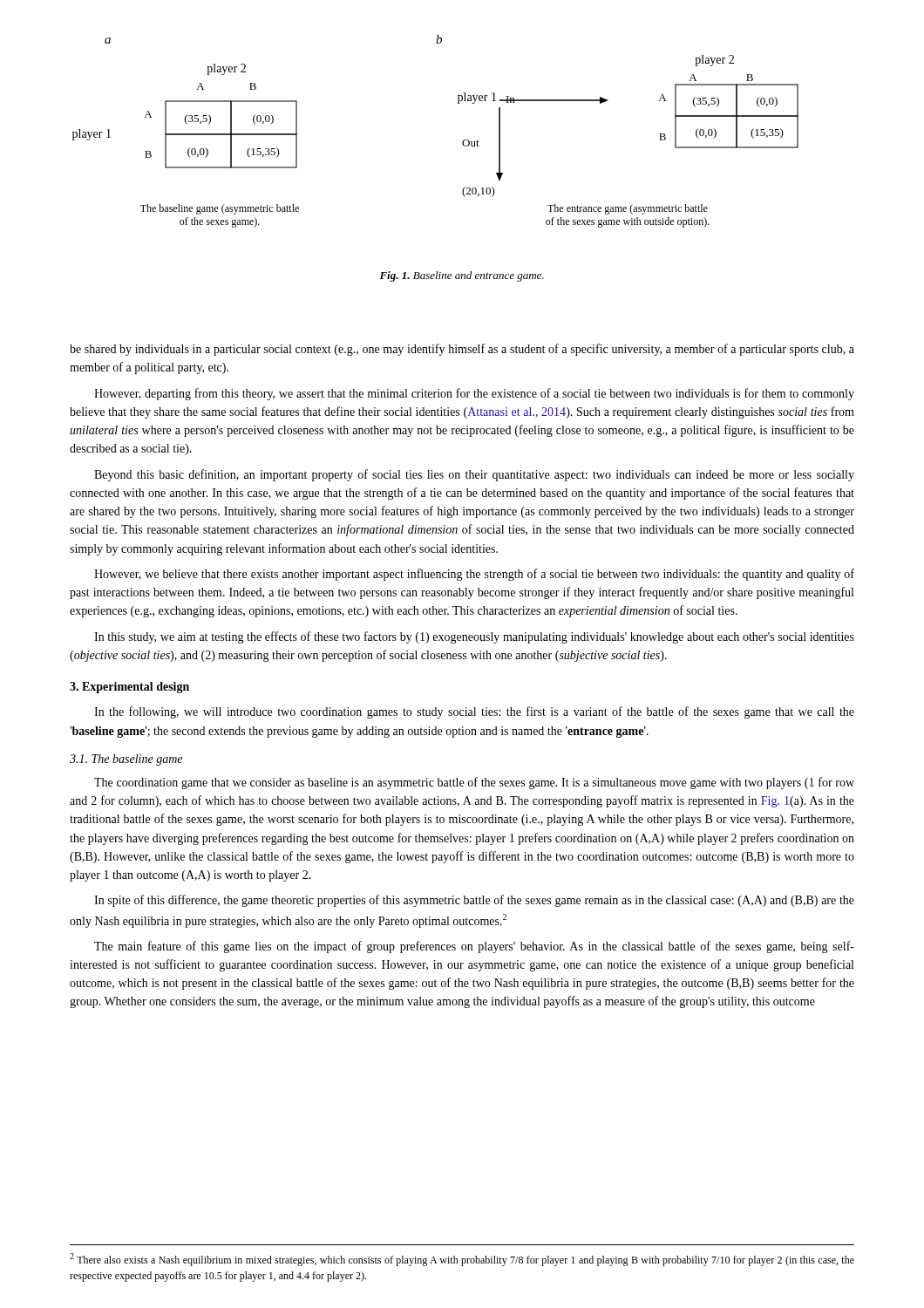924x1308 pixels.
Task: Select the text block starting "However, we believe that there"
Action: point(462,593)
